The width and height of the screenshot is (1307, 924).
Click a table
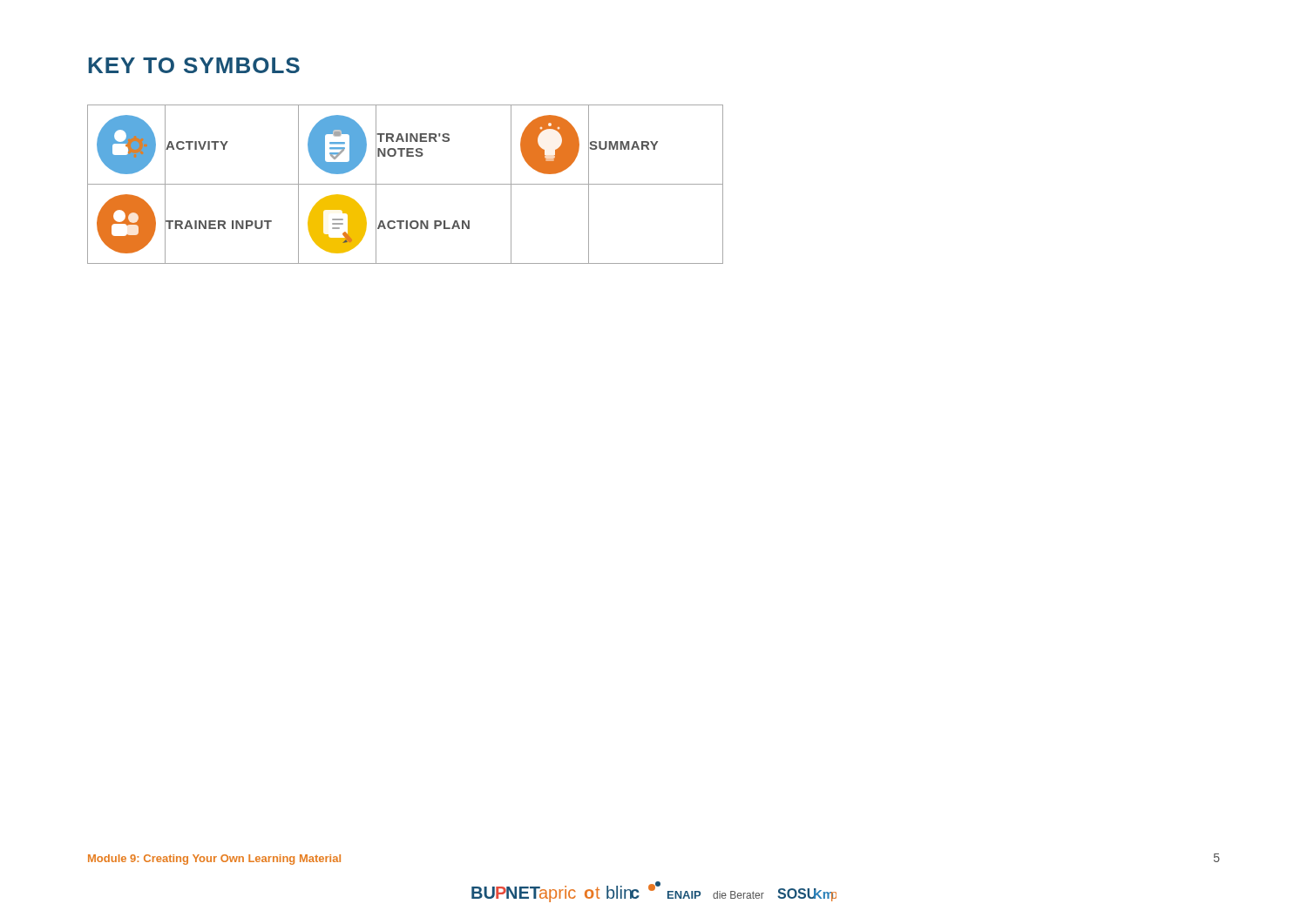[405, 184]
